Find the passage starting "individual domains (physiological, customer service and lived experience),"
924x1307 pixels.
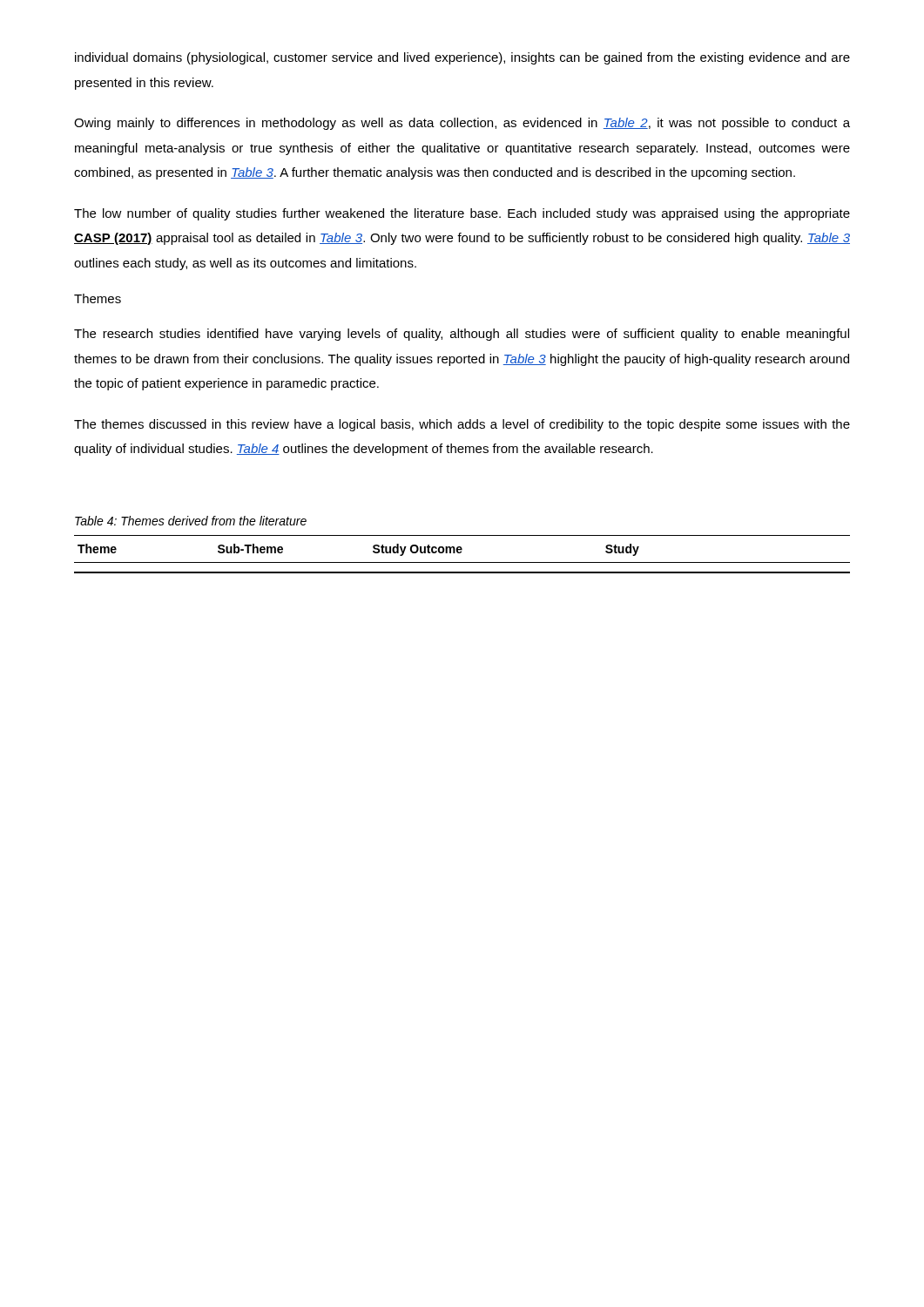click(x=462, y=69)
